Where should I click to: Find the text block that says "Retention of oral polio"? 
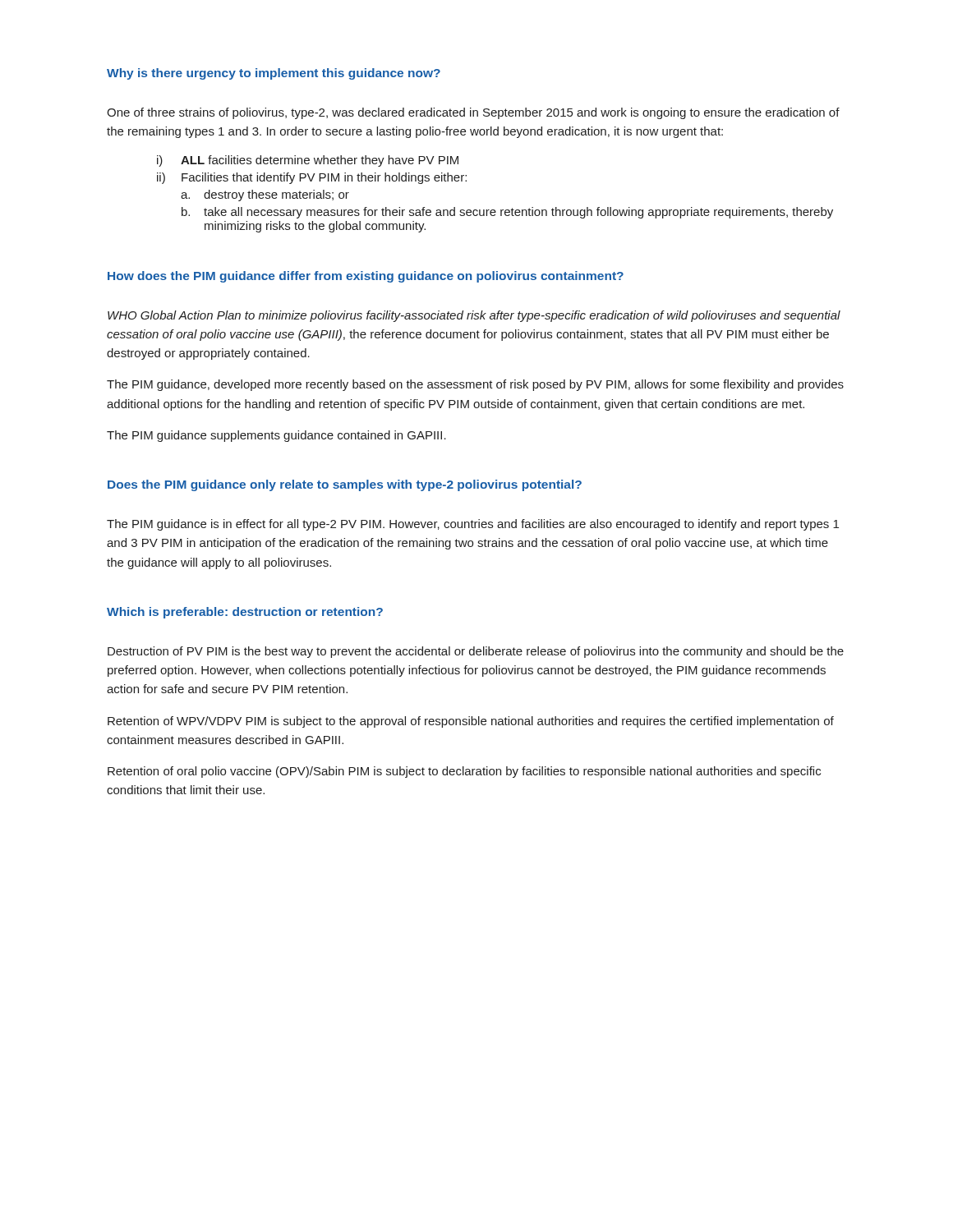coord(476,780)
